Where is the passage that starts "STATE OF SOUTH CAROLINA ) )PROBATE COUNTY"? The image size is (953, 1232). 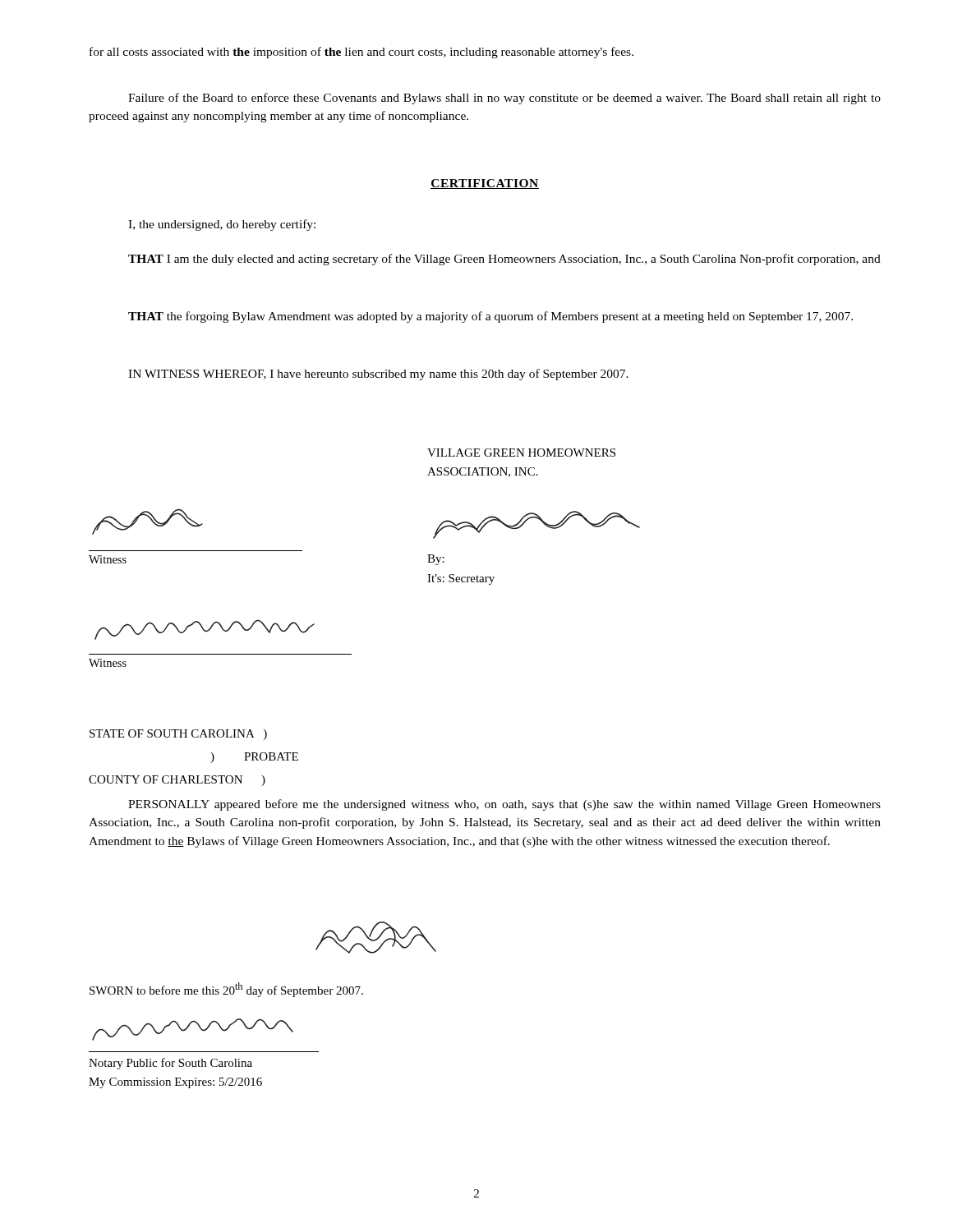[178, 735]
